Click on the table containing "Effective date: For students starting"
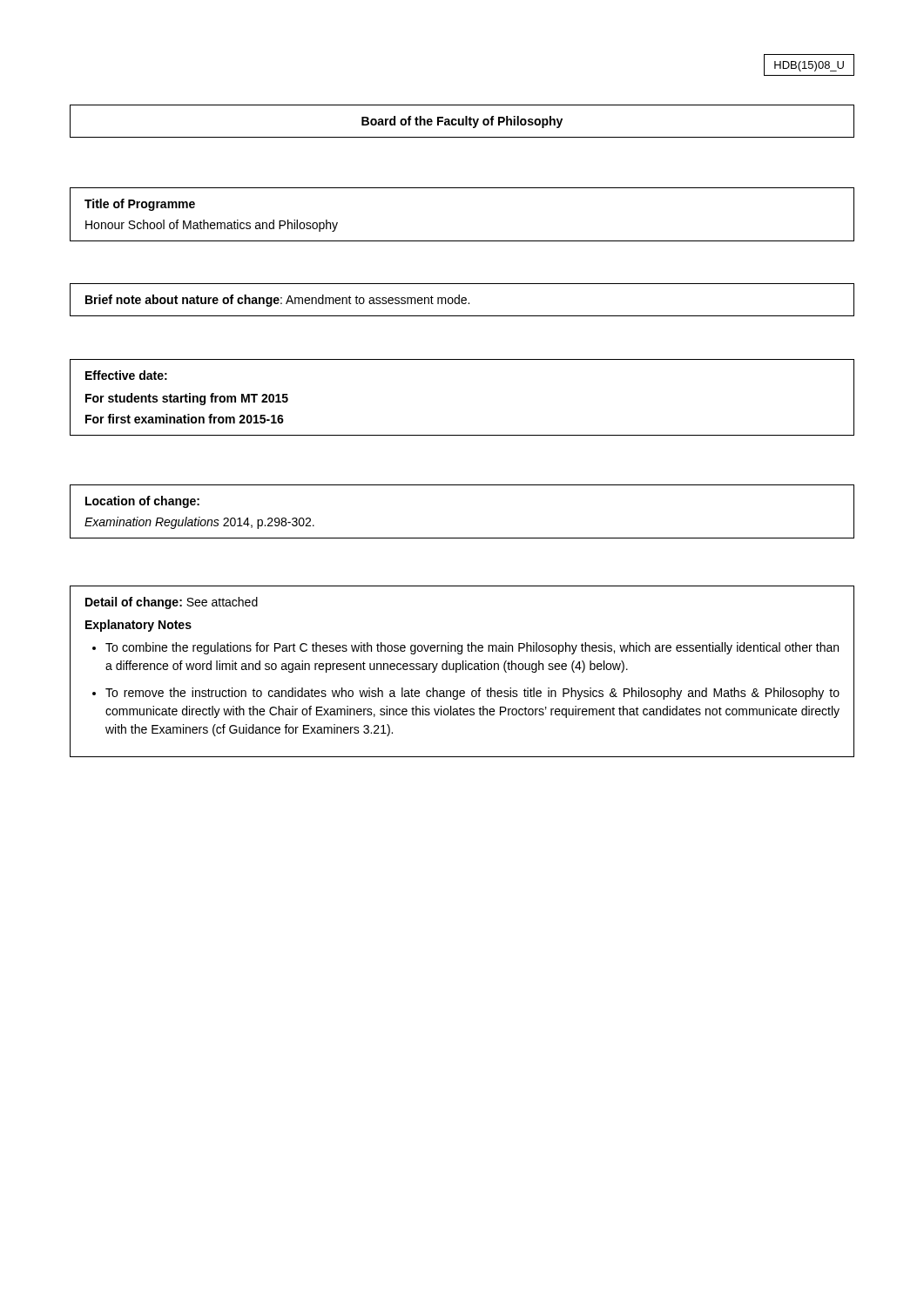 click(x=462, y=397)
